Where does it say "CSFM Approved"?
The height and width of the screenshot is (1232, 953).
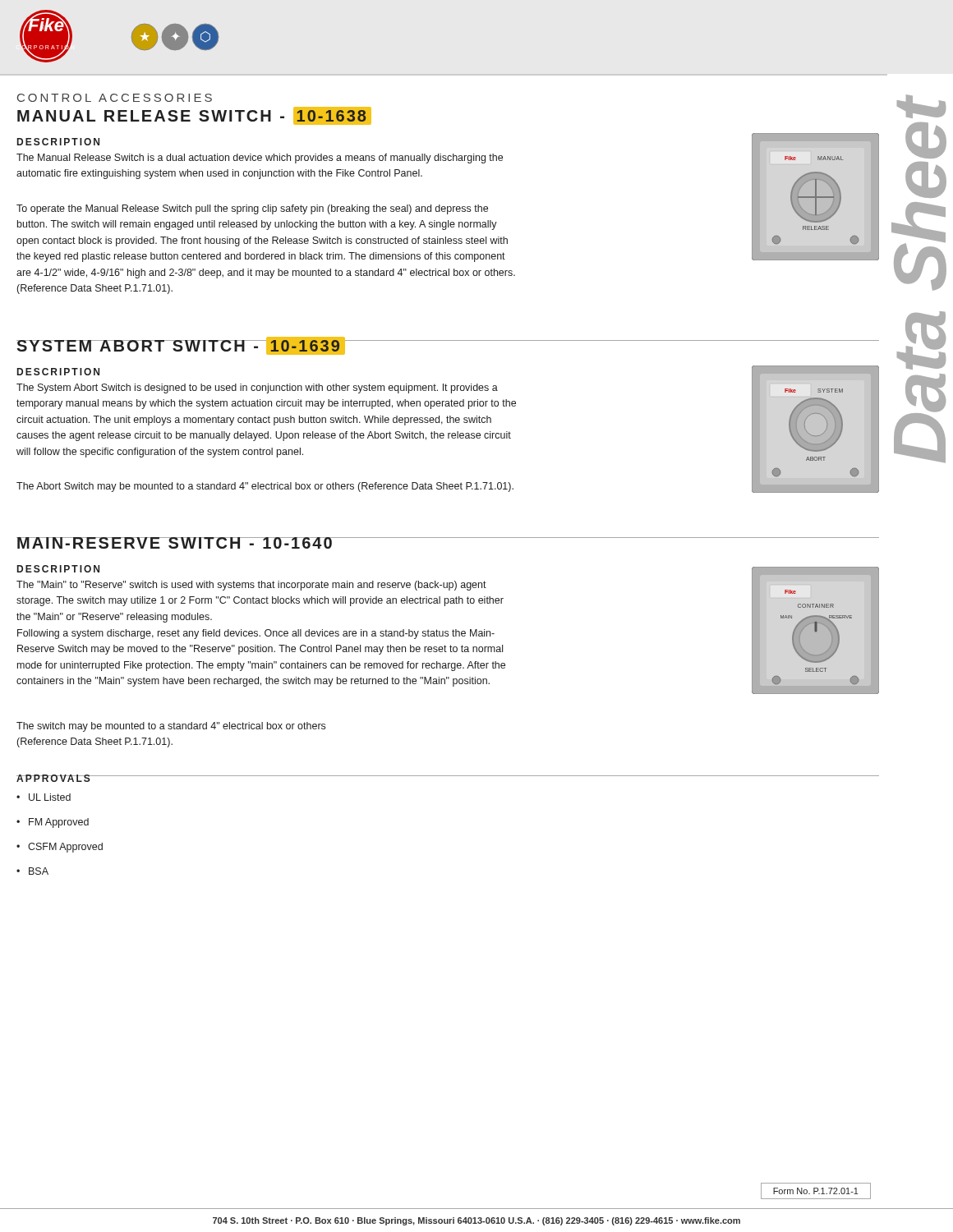tap(60, 848)
